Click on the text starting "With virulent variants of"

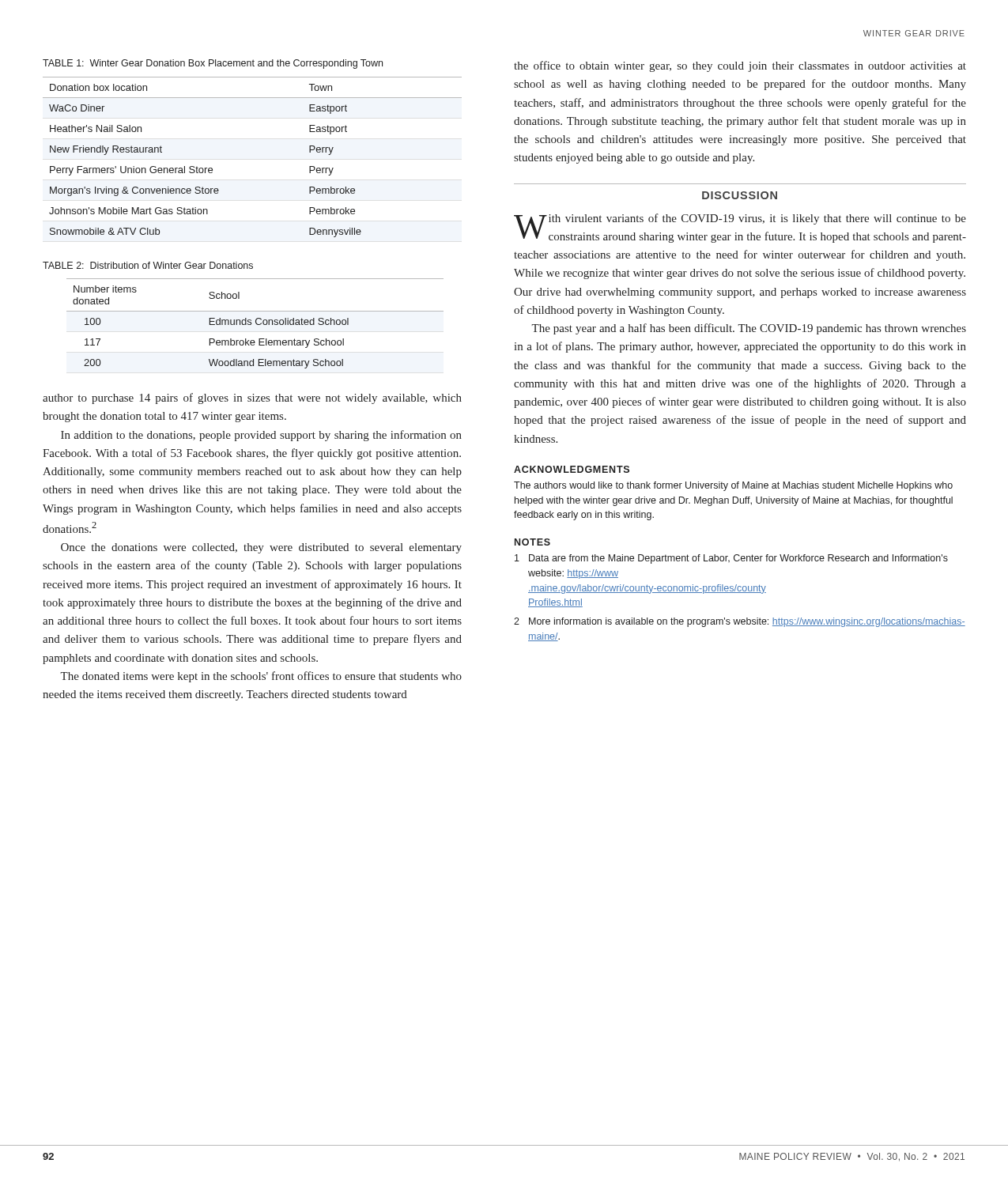pyautogui.click(x=740, y=329)
